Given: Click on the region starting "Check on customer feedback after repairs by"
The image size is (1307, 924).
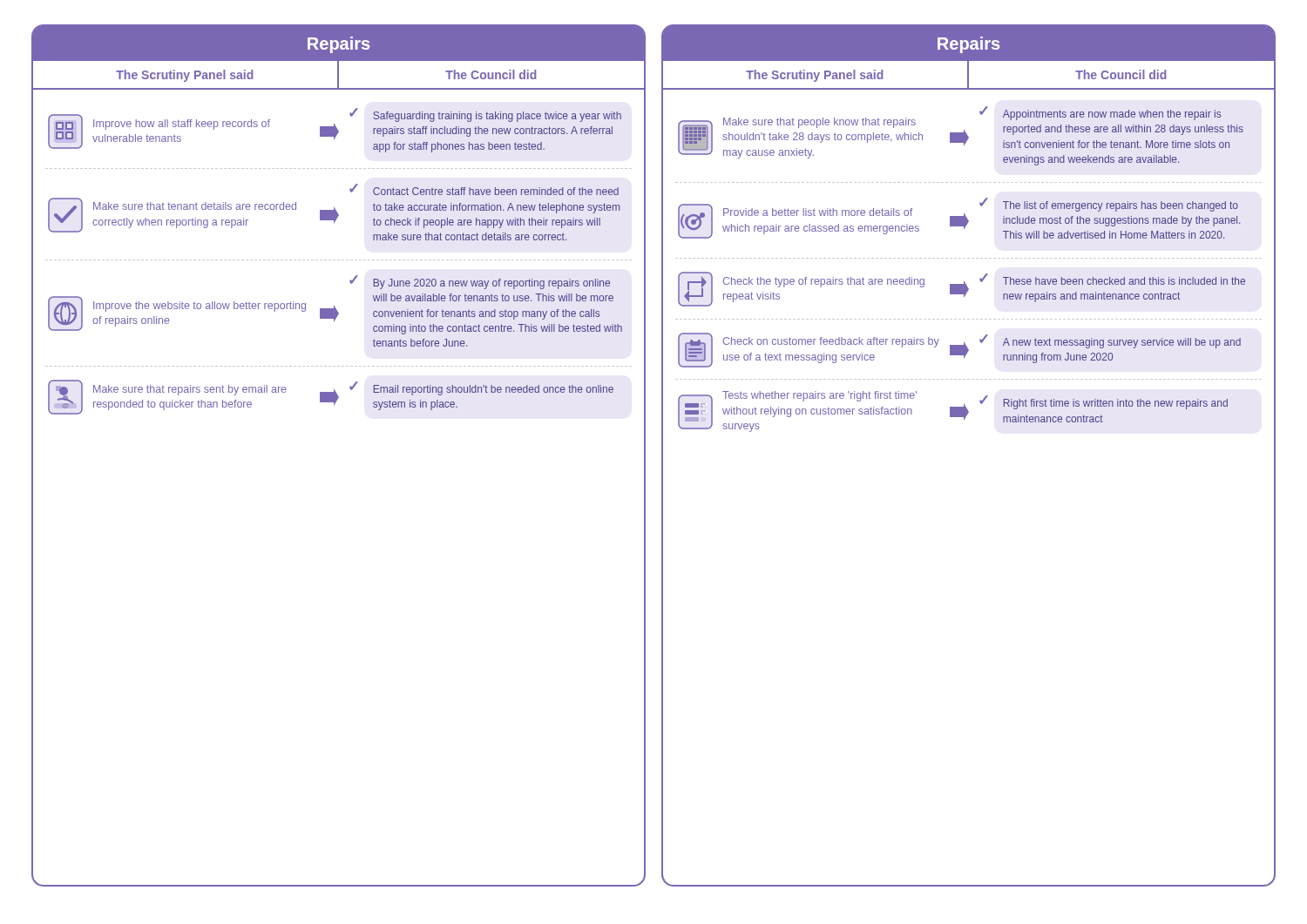Looking at the screenshot, I should point(831,349).
